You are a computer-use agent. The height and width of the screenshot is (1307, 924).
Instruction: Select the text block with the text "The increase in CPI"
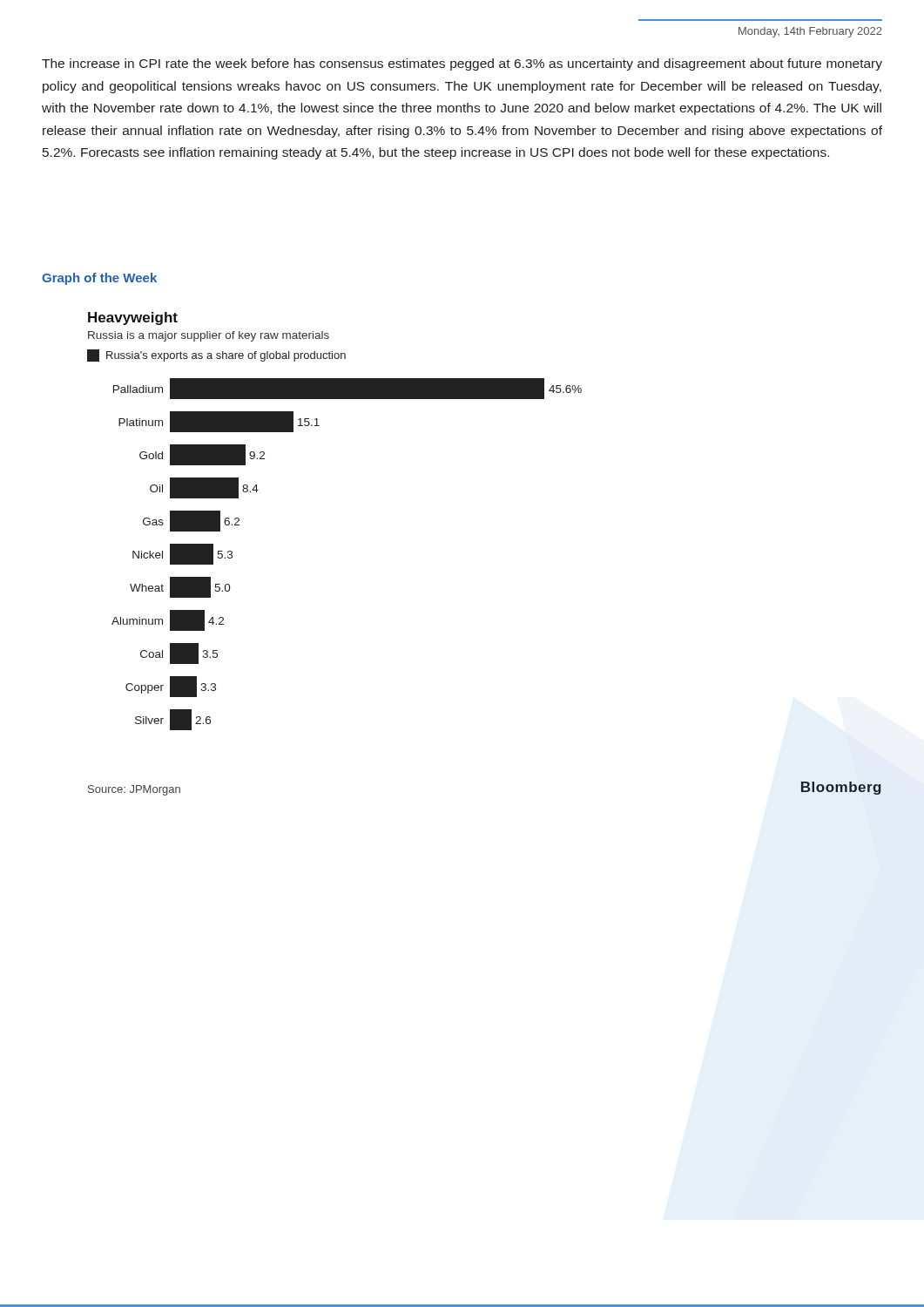tap(462, 108)
